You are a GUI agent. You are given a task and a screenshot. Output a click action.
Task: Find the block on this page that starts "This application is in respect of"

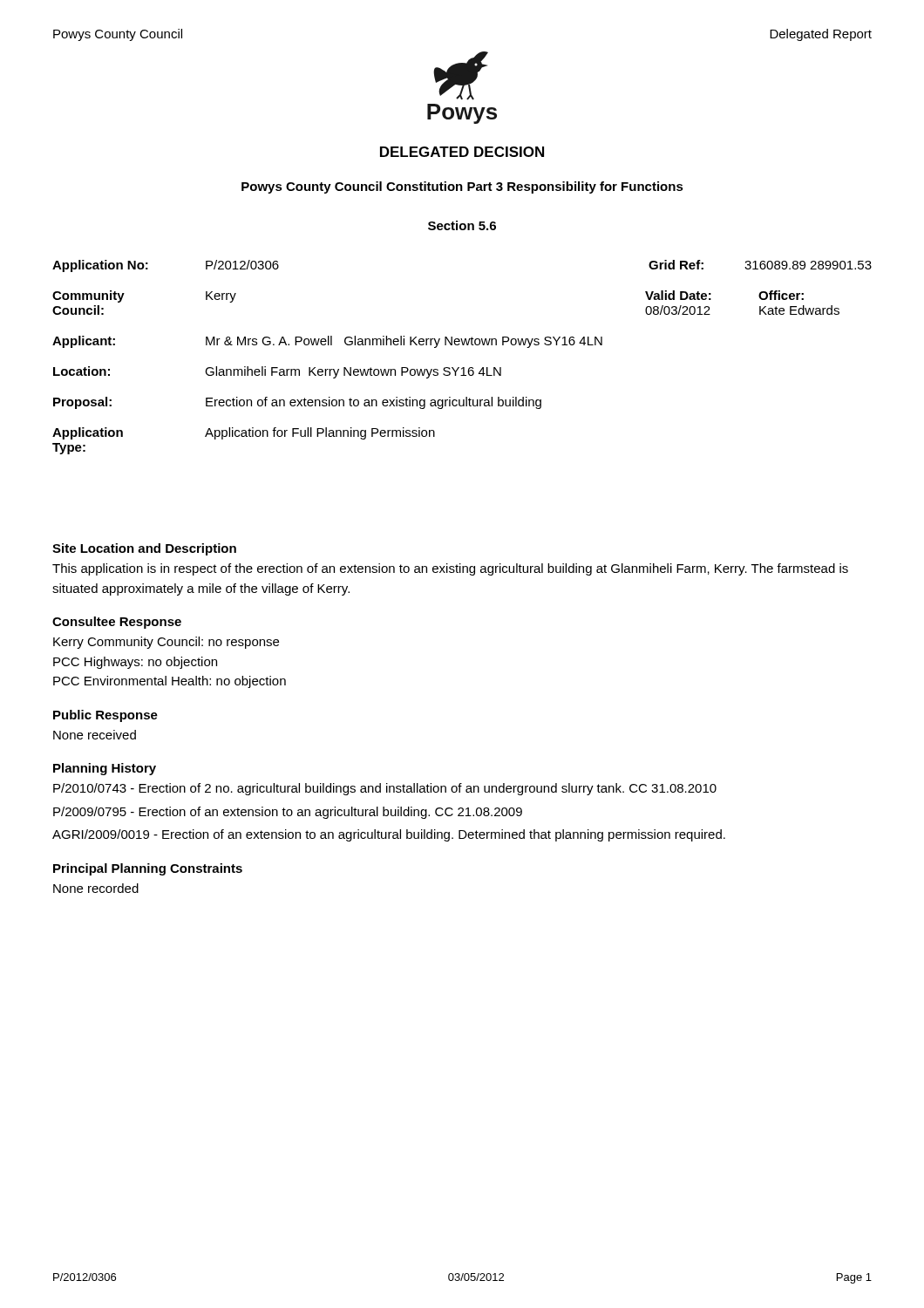pyautogui.click(x=462, y=579)
